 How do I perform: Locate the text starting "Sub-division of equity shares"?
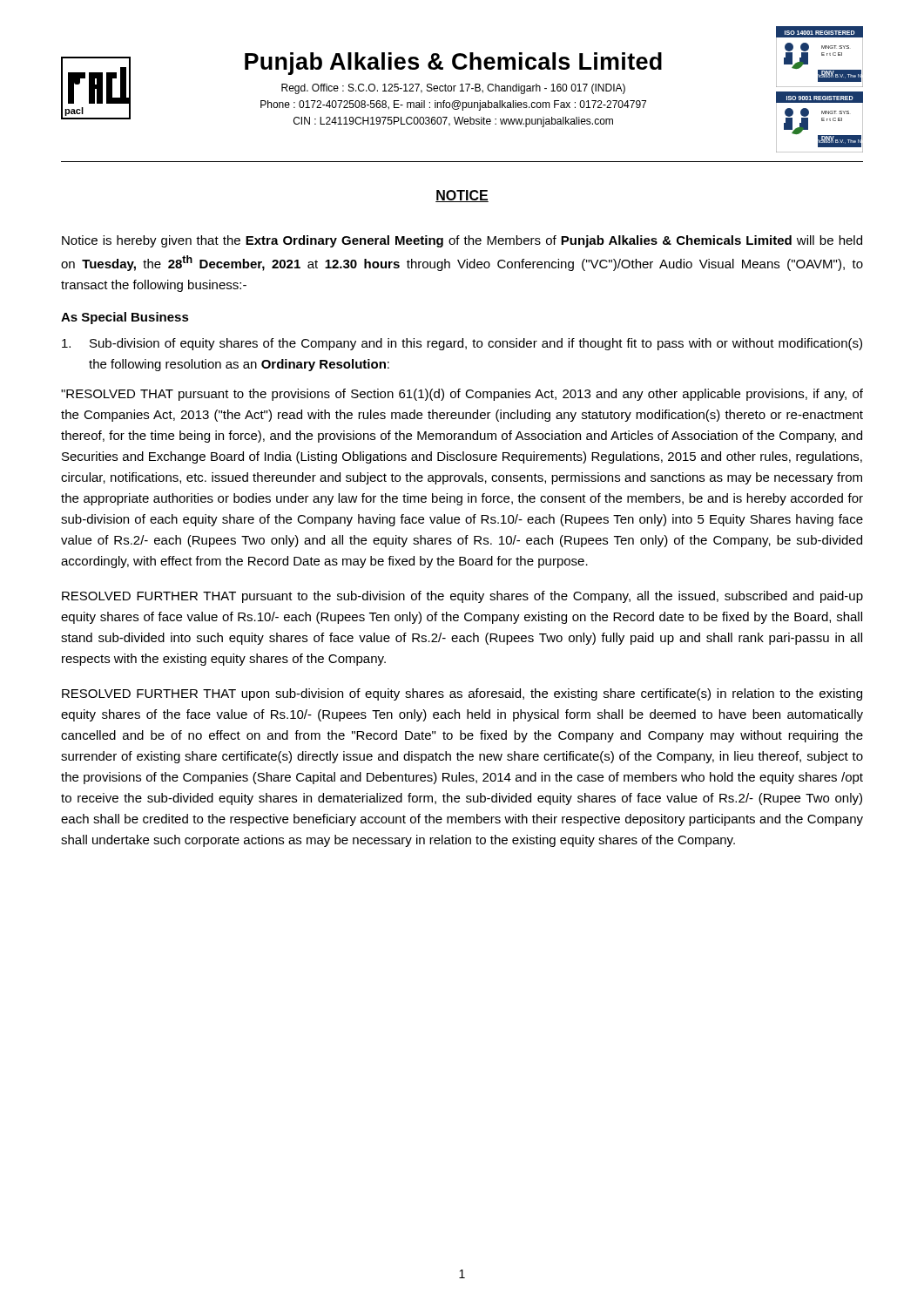pyautogui.click(x=462, y=354)
